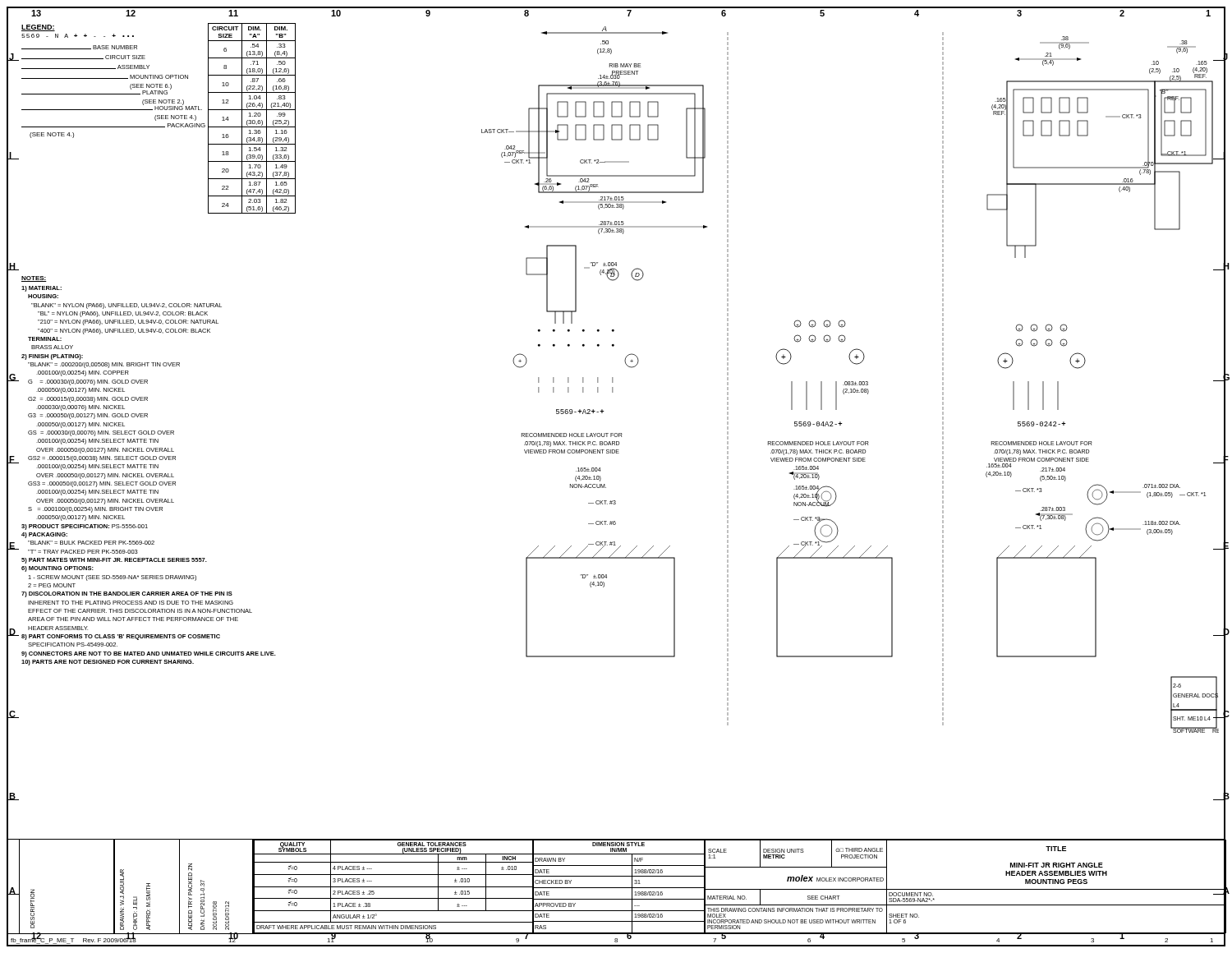Image resolution: width=1232 pixels, height=953 pixels.
Task: Select the text block containing "5569 - N A + +"
Action: pyautogui.click(x=120, y=85)
